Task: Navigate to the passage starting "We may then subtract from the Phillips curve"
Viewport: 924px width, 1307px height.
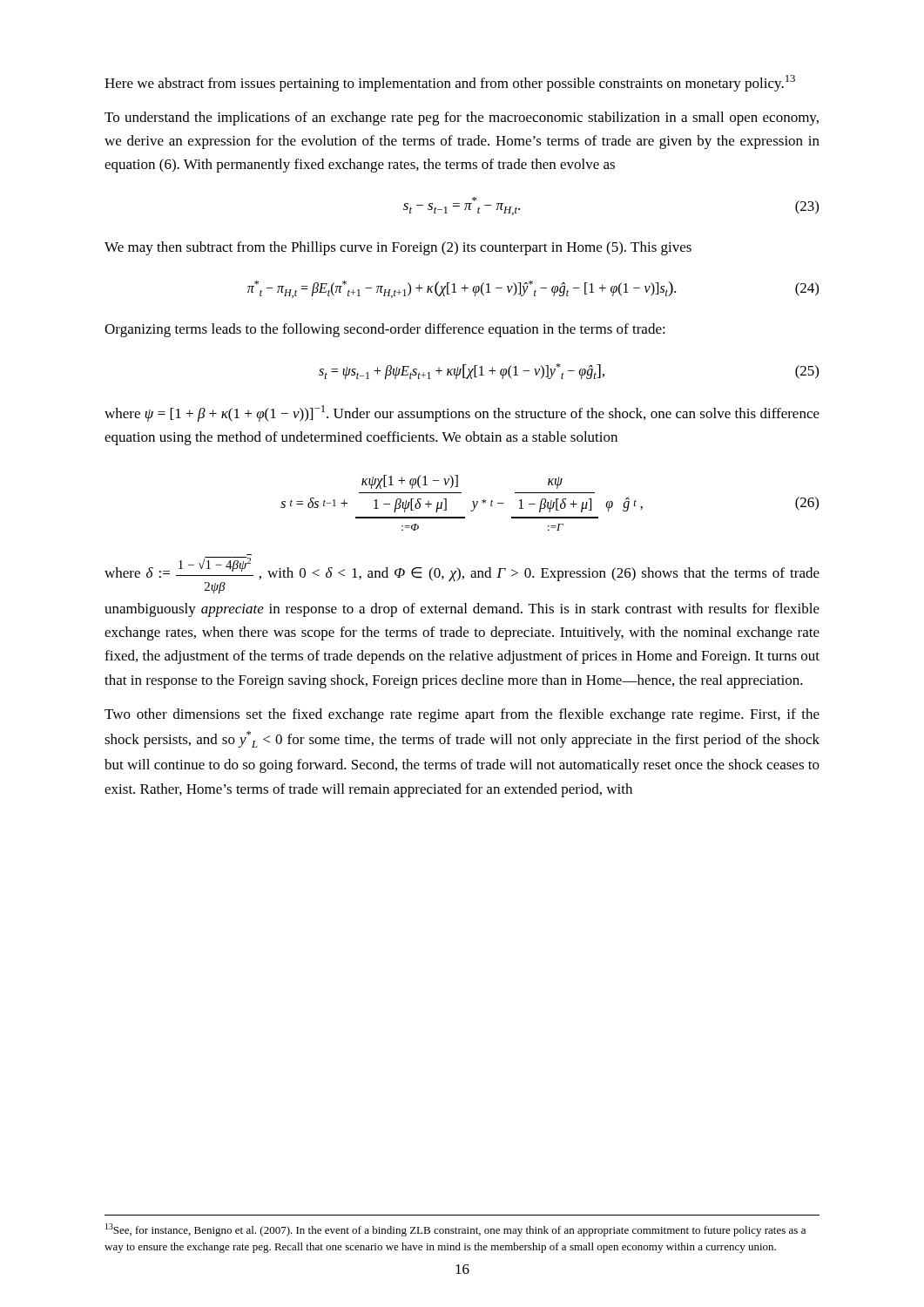Action: (398, 247)
